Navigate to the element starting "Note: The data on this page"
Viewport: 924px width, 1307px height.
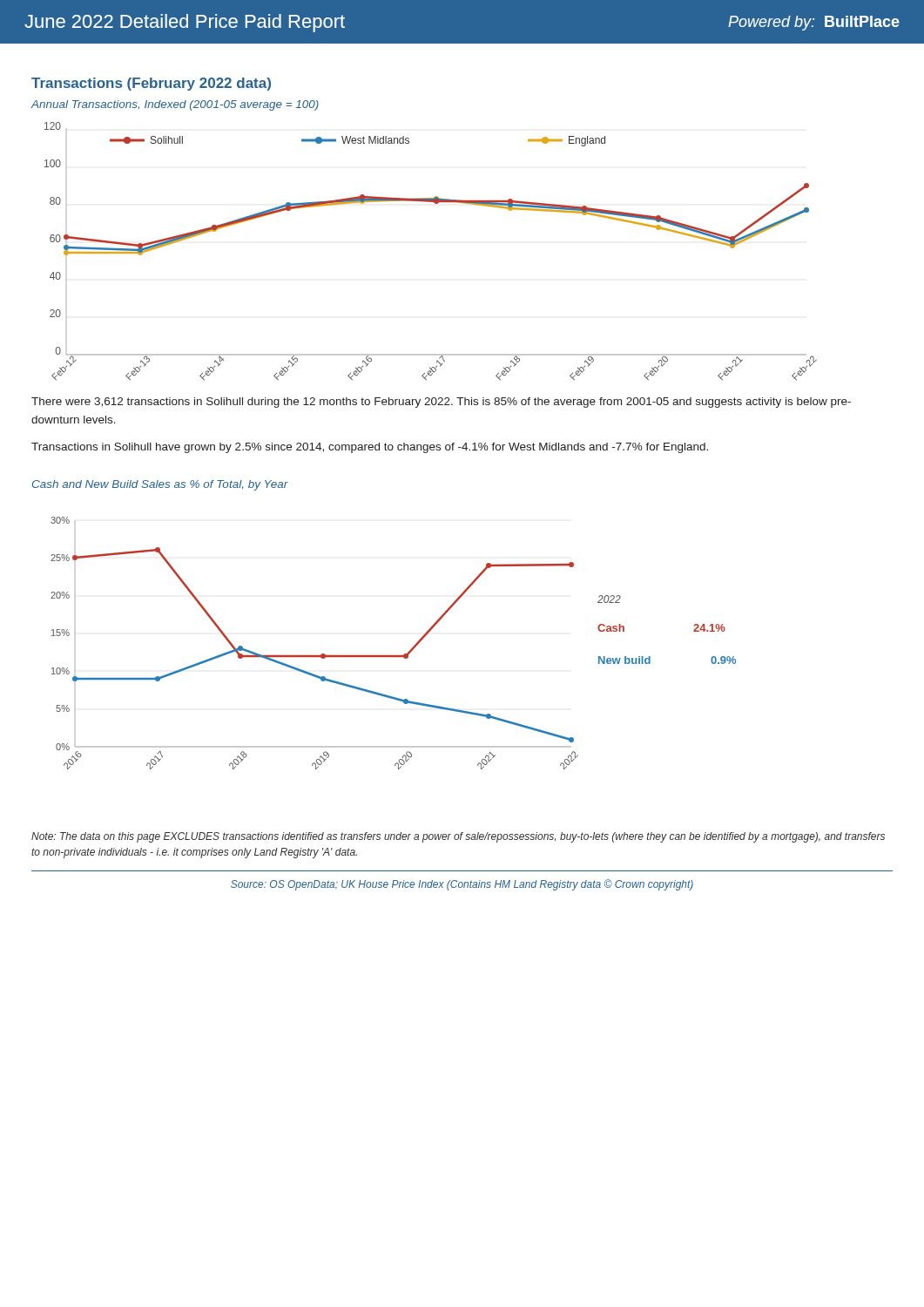[x=458, y=844]
